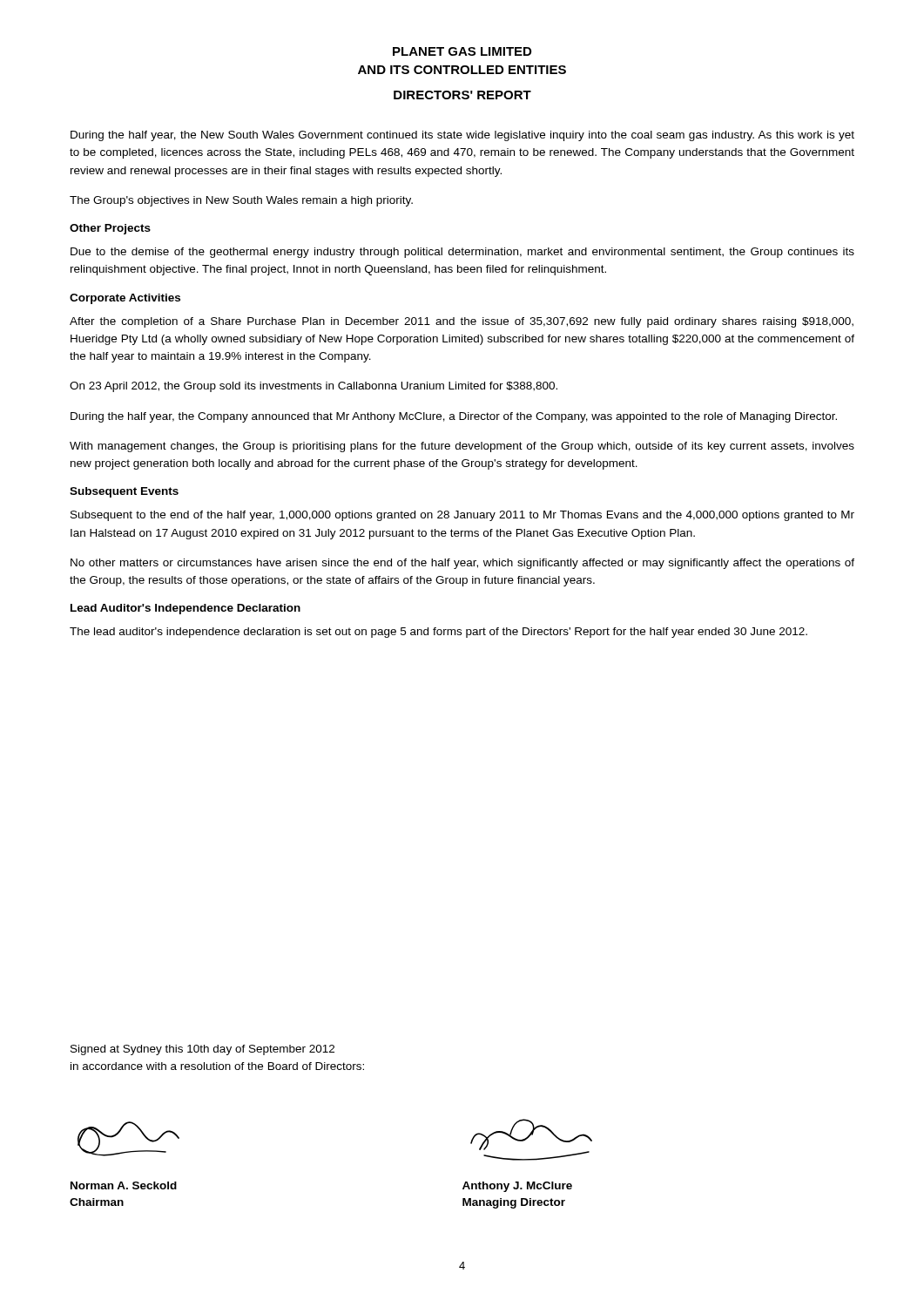Locate the passage starting "Anthony J. McClure Managing Director"
This screenshot has height=1307, width=924.
click(x=517, y=1187)
